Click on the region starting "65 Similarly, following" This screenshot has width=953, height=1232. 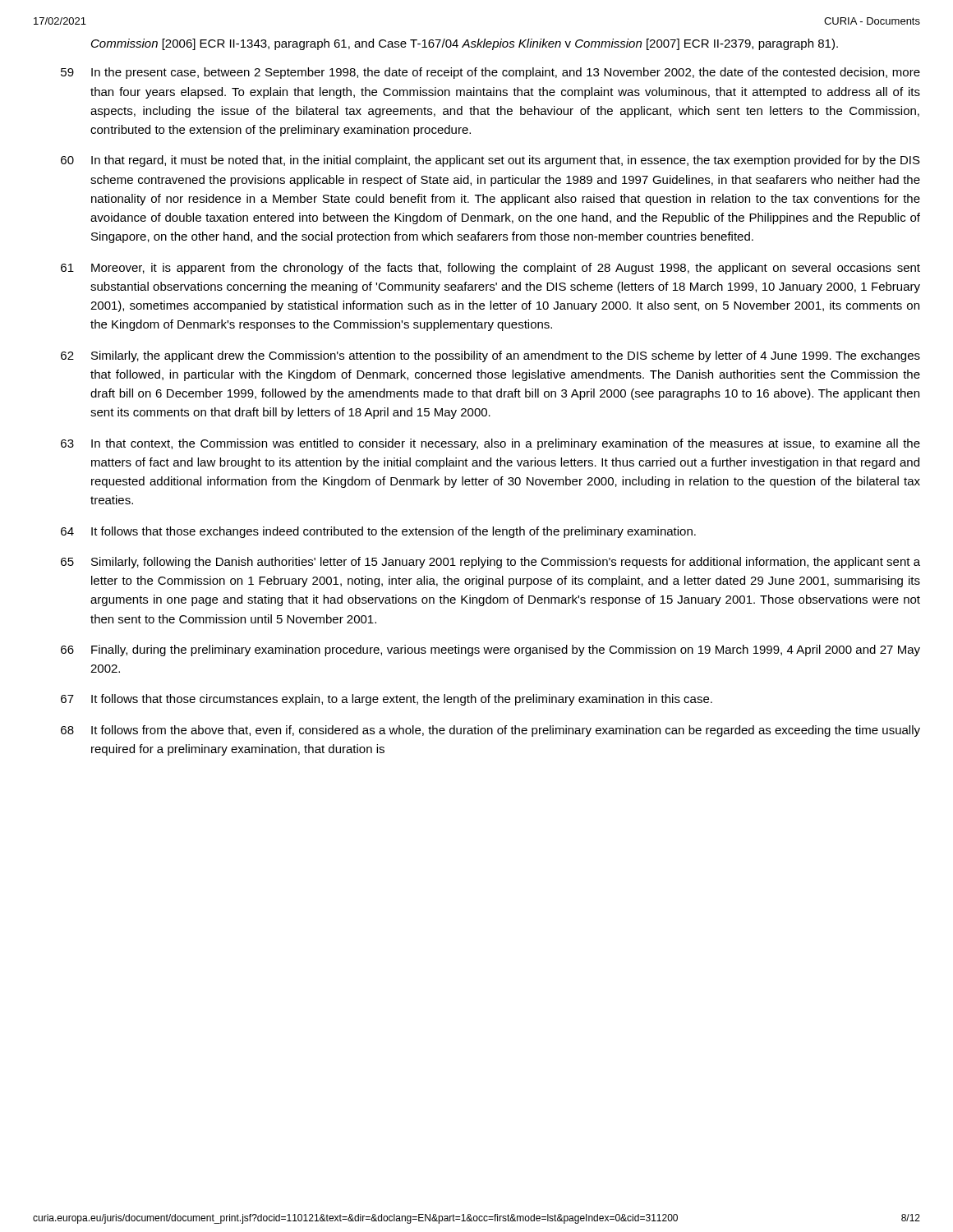(476, 590)
